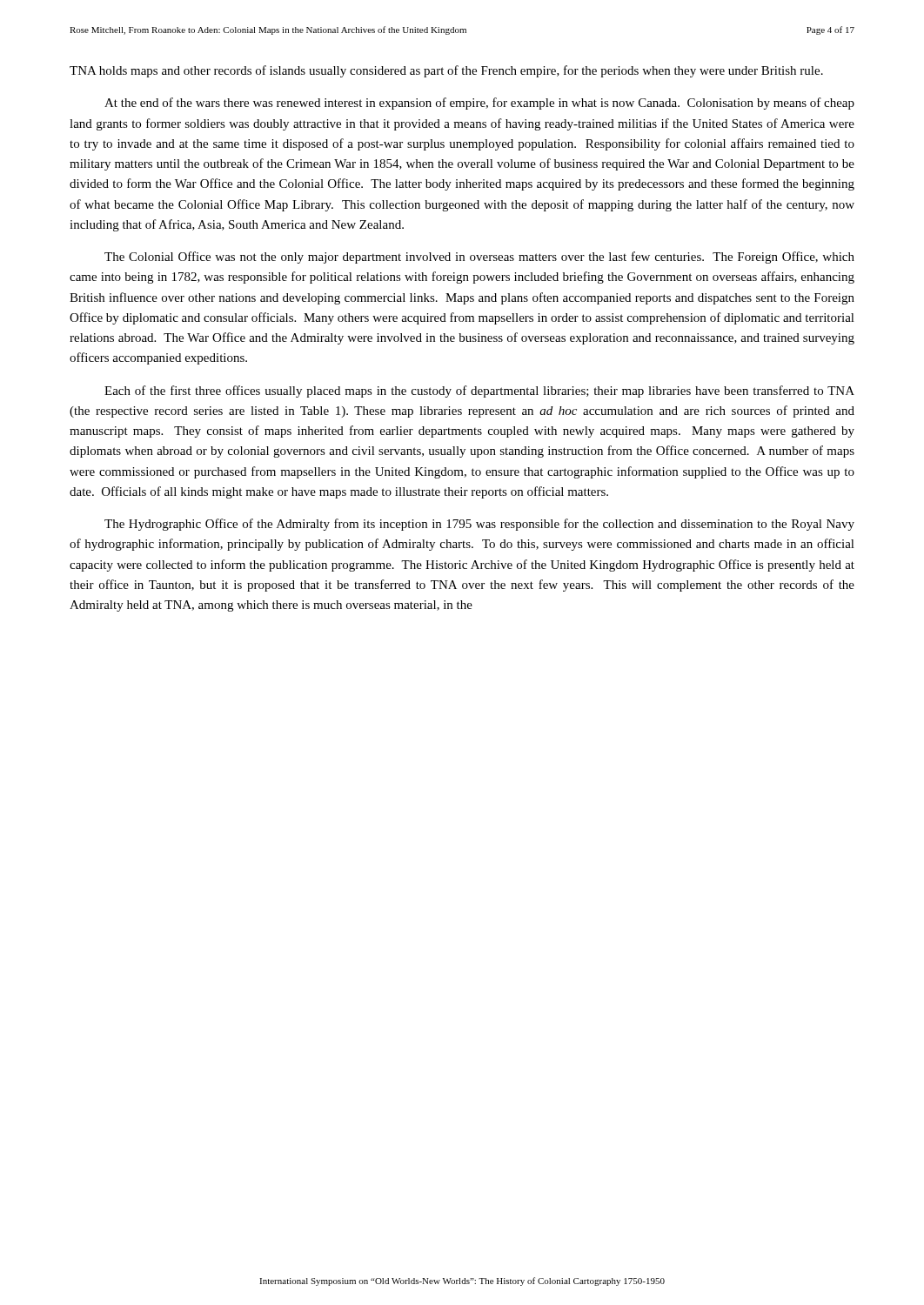The height and width of the screenshot is (1305, 924).
Task: Where is the passage that starts "Each of the"?
Action: point(462,441)
